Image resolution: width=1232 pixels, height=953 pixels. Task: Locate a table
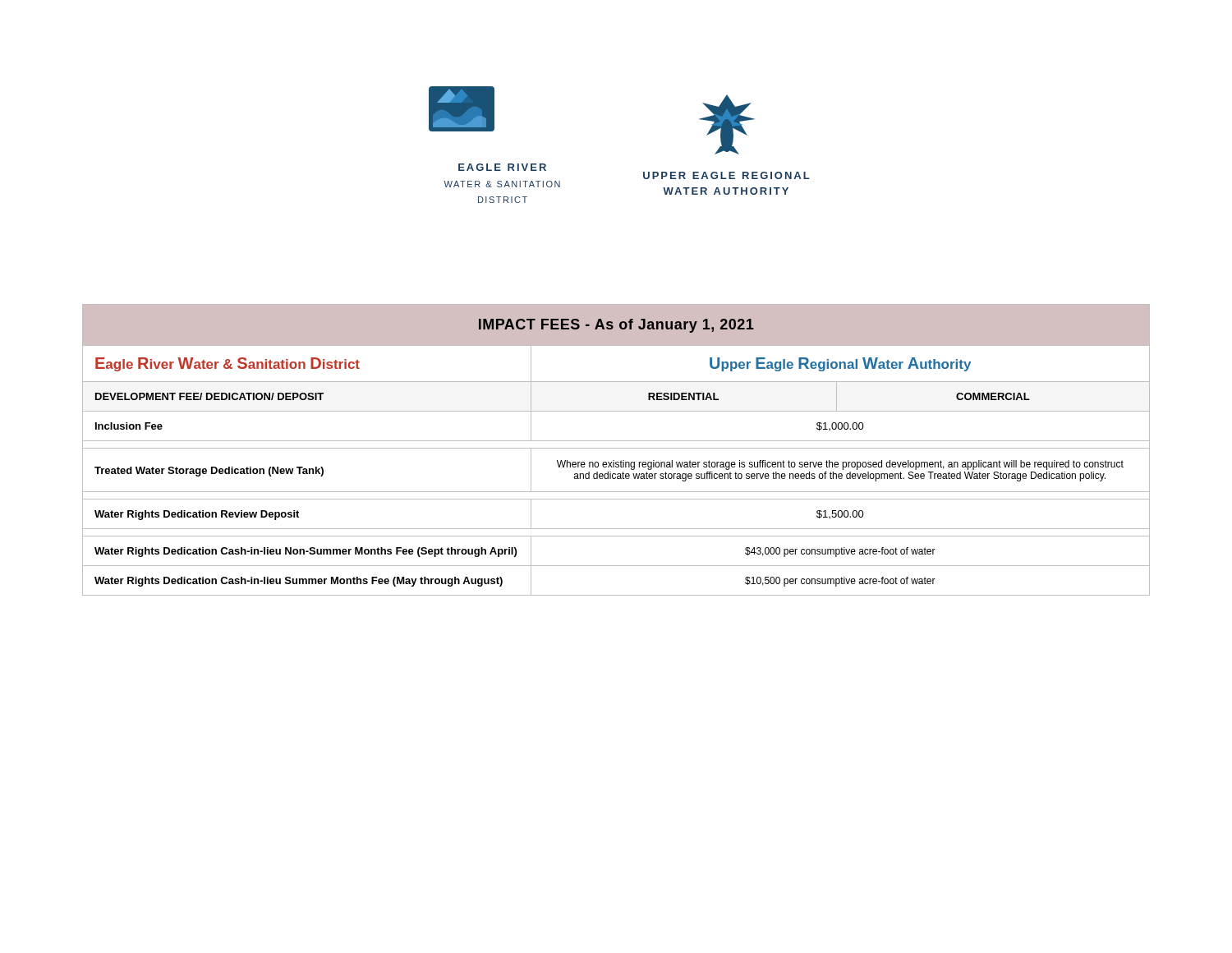coord(616,450)
